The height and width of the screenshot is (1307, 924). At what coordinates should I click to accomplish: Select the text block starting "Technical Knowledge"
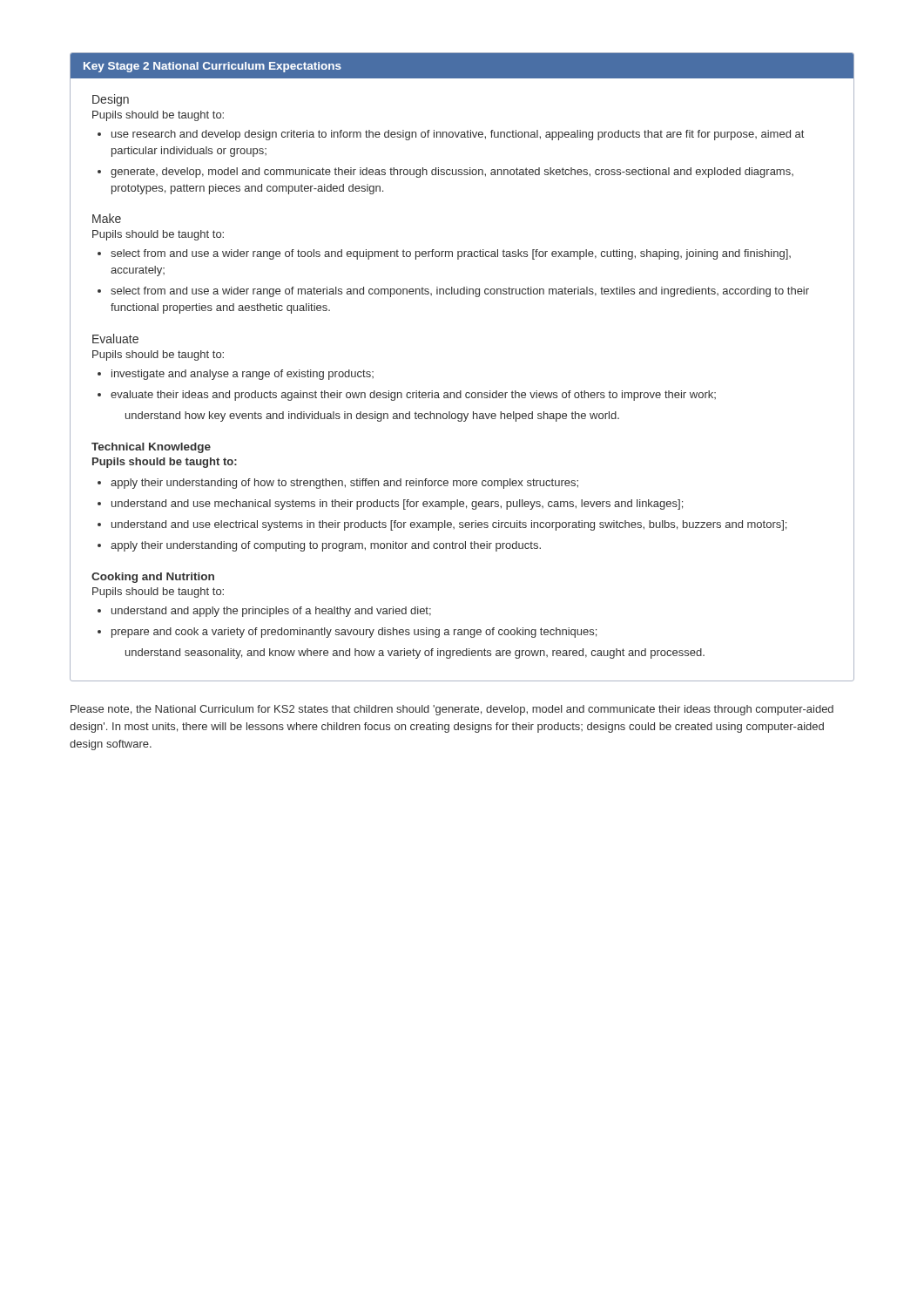[x=151, y=447]
